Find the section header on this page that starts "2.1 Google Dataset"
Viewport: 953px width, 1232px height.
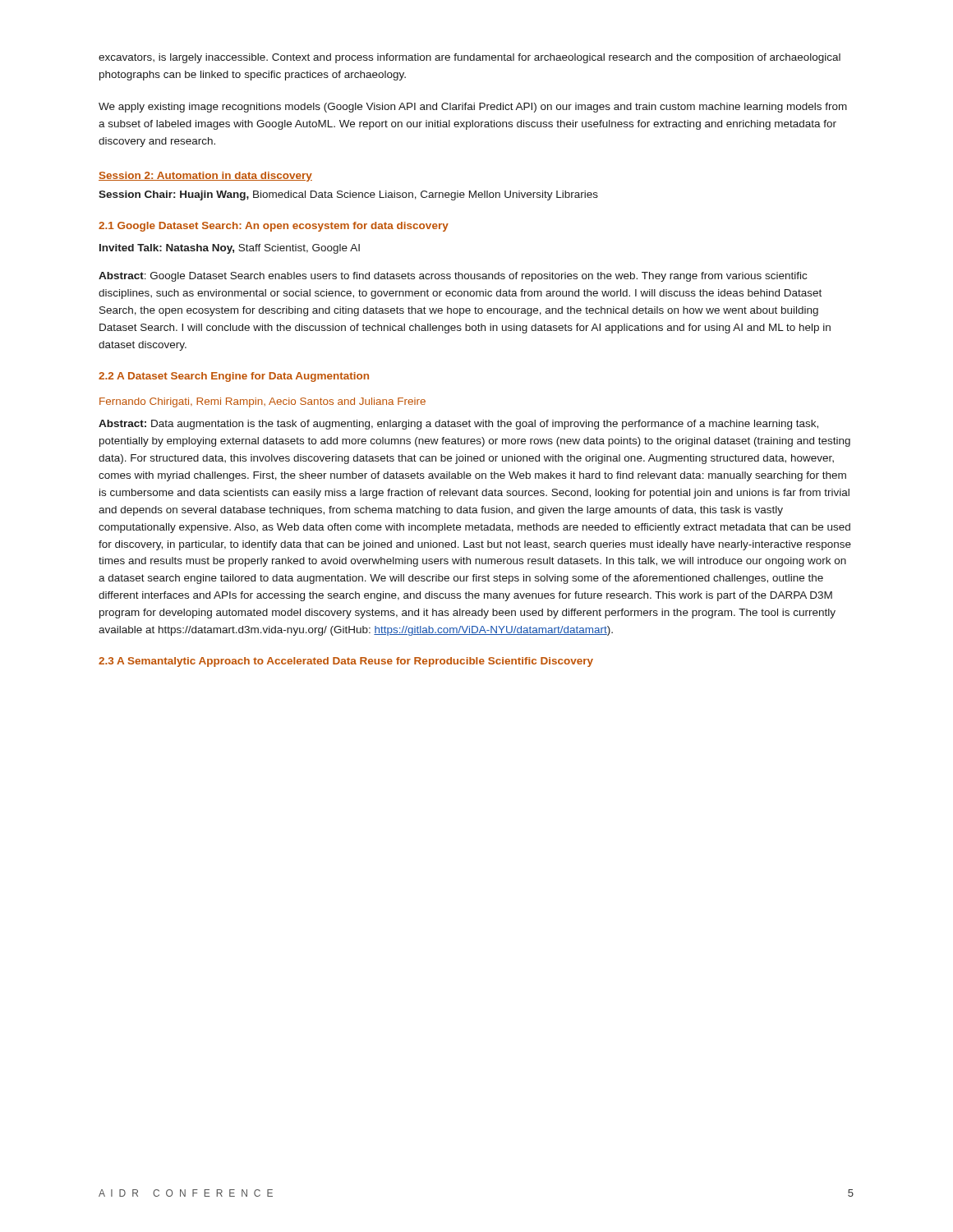tap(273, 225)
